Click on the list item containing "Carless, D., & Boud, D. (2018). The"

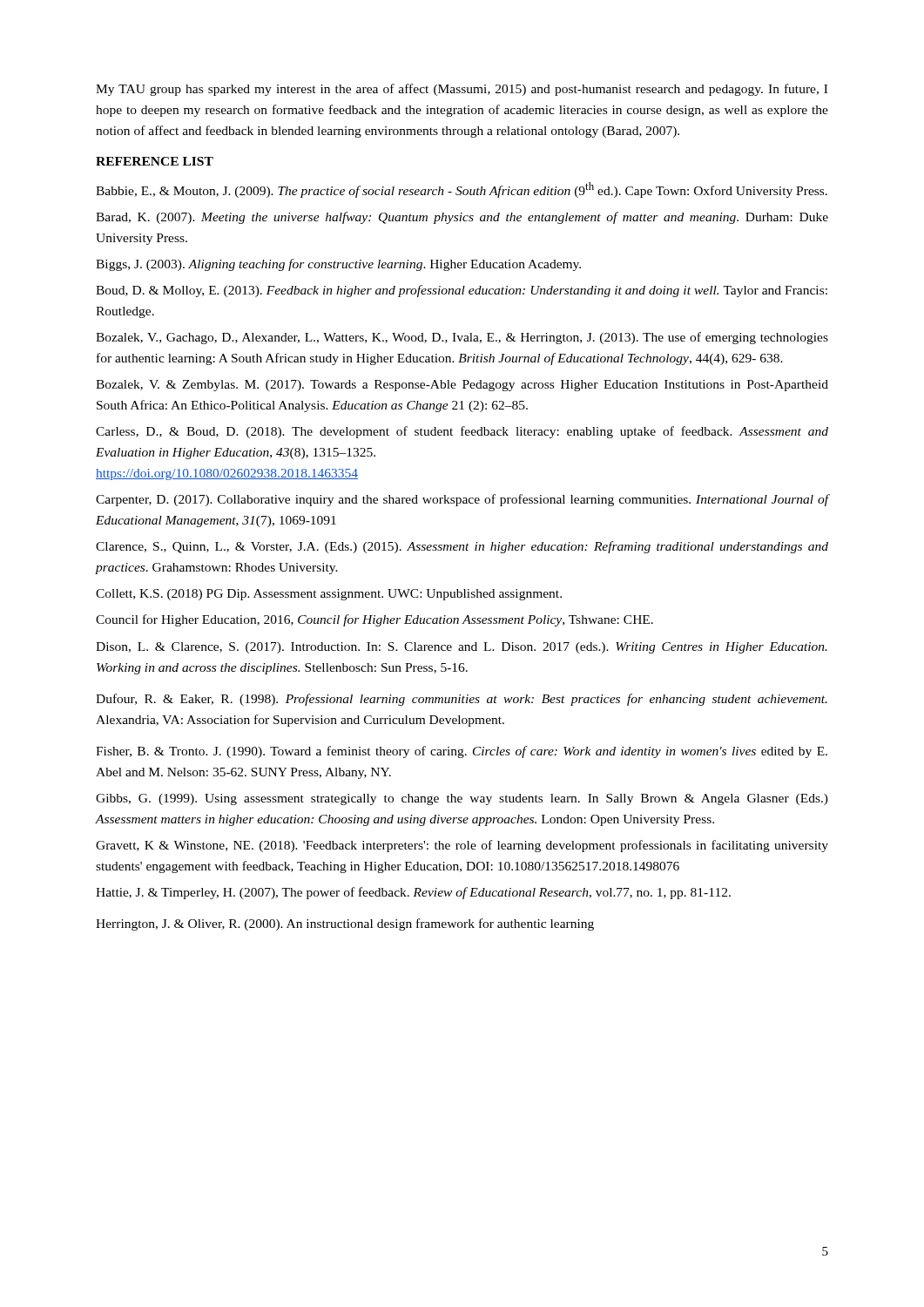click(462, 432)
